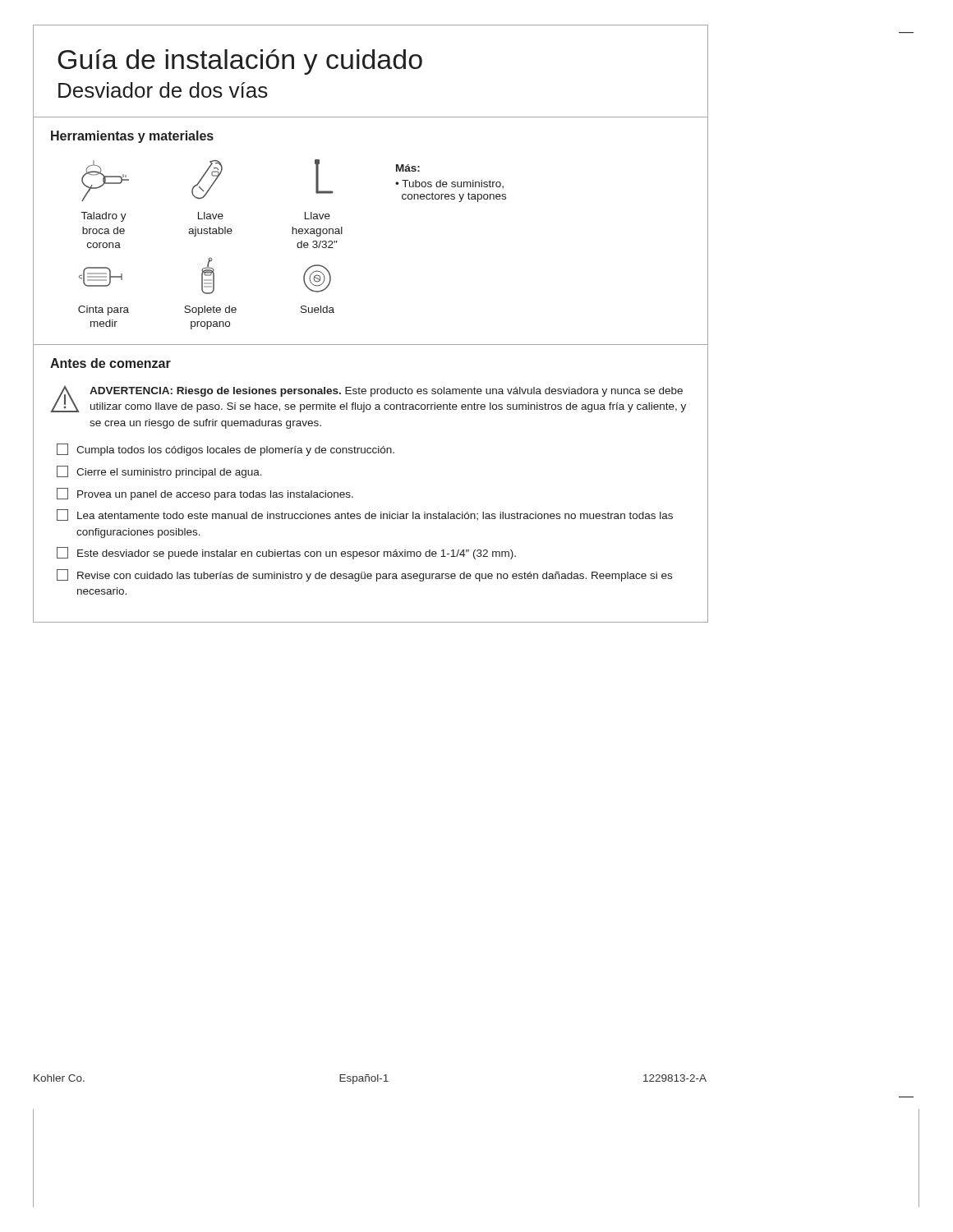Image resolution: width=953 pixels, height=1232 pixels.
Task: Find the passage starting "Este desviador se puede instalar en"
Action: 374,554
